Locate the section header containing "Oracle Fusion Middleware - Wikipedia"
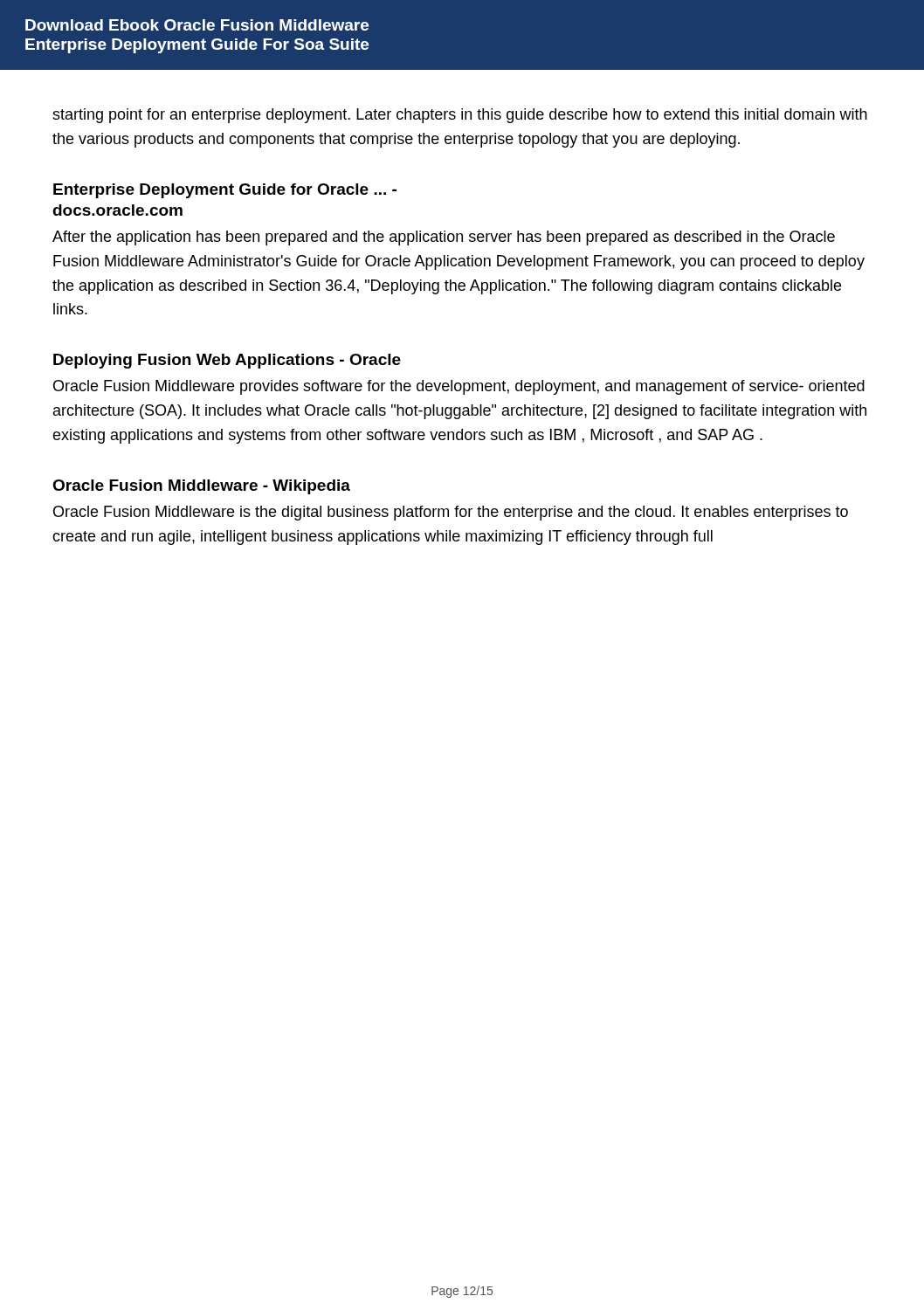The width and height of the screenshot is (924, 1310). (201, 487)
